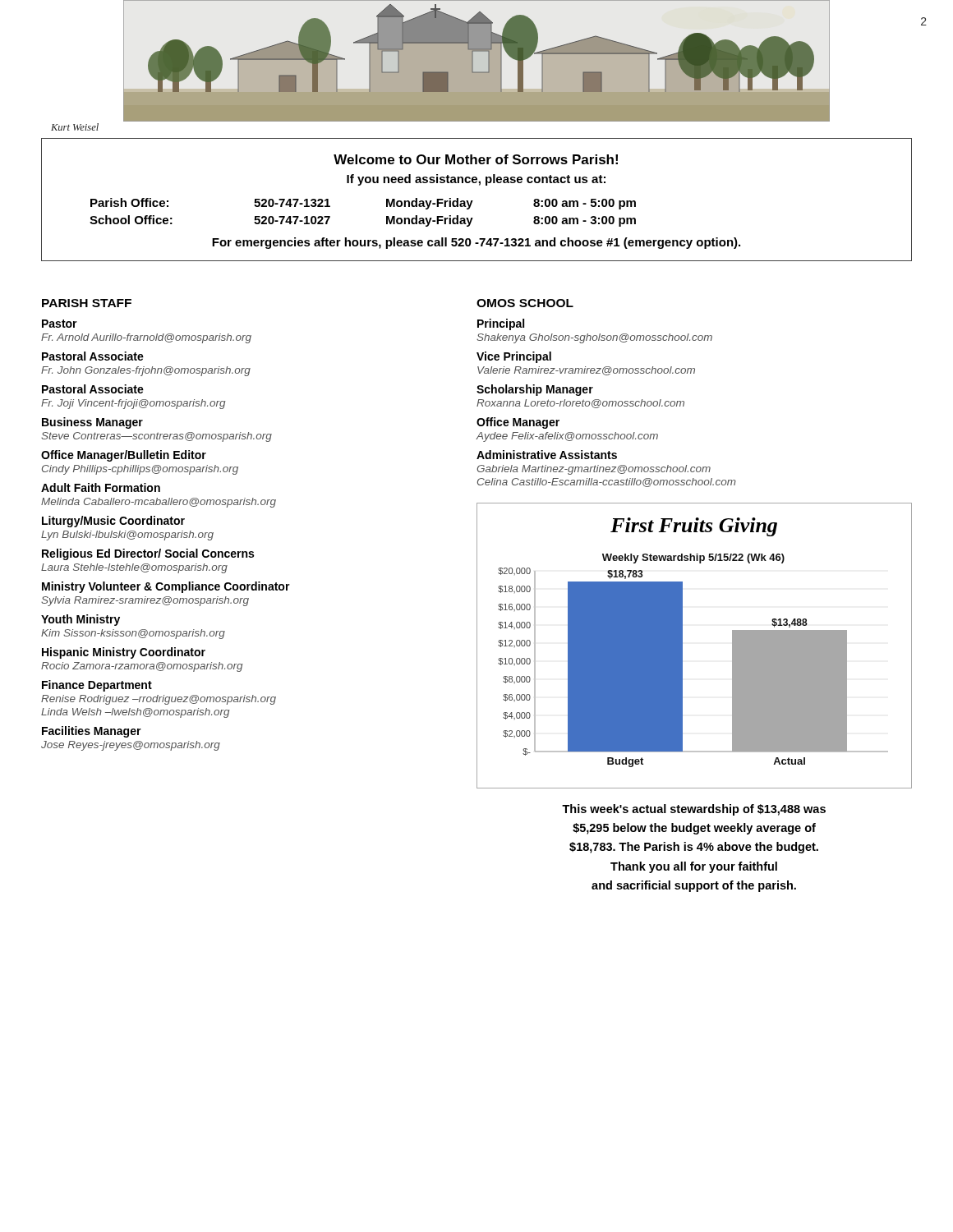Find the section header with the text "OMOS SCHOOL"

(525, 303)
